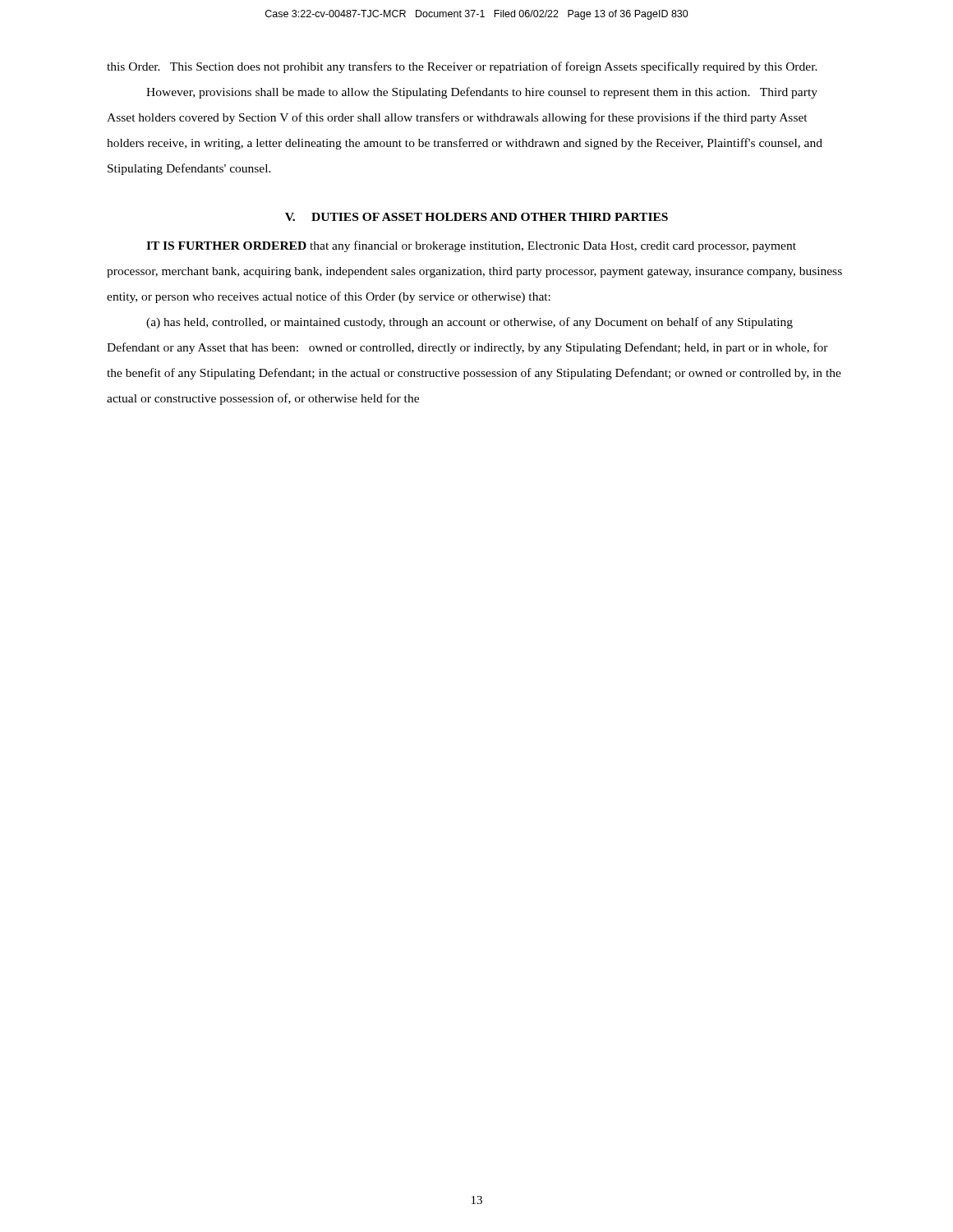Select the text block starting "V. DUTIES OF ASSET HOLDERS AND OTHER"

pos(476,216)
